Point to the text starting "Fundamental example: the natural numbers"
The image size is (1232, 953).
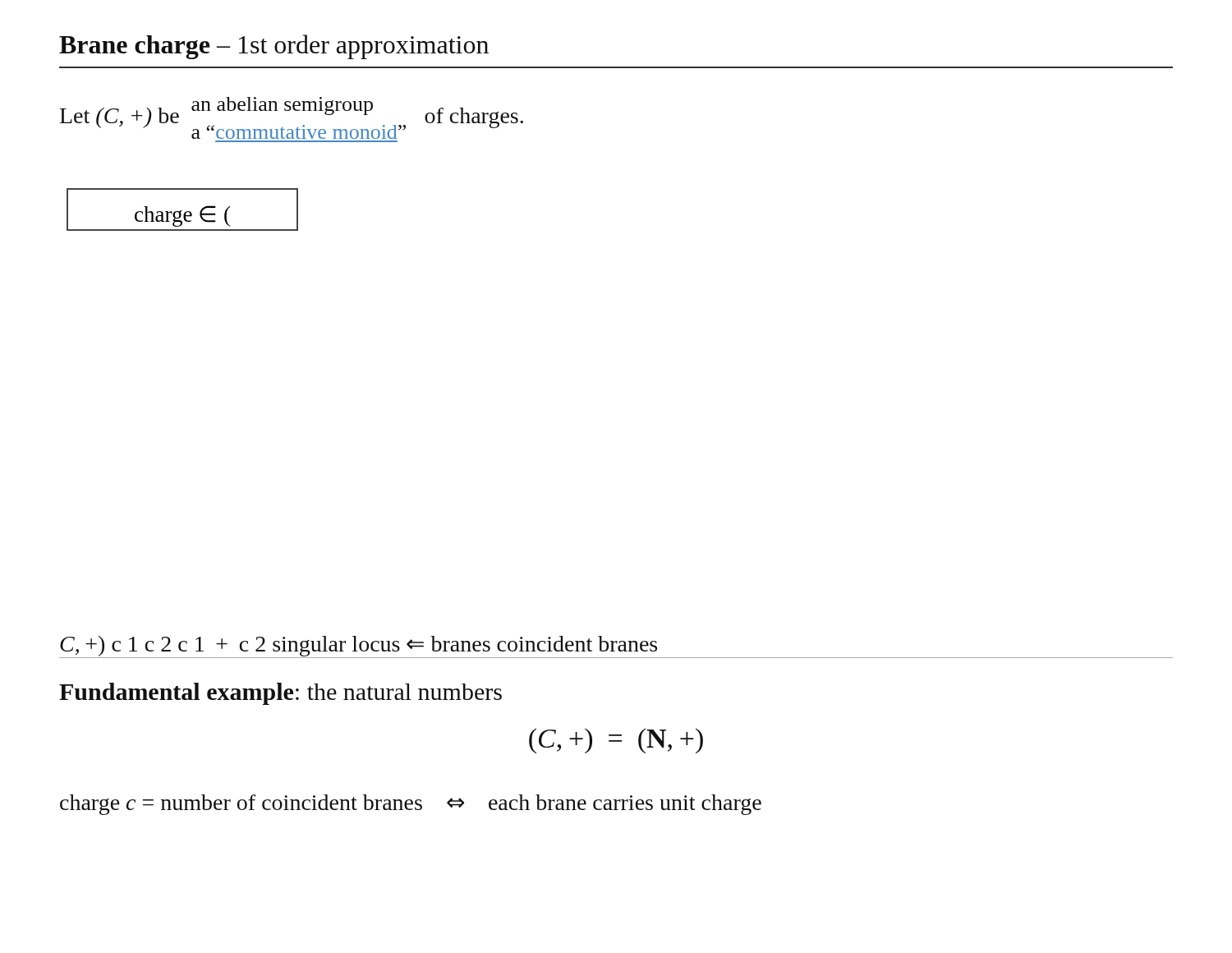[x=281, y=691]
